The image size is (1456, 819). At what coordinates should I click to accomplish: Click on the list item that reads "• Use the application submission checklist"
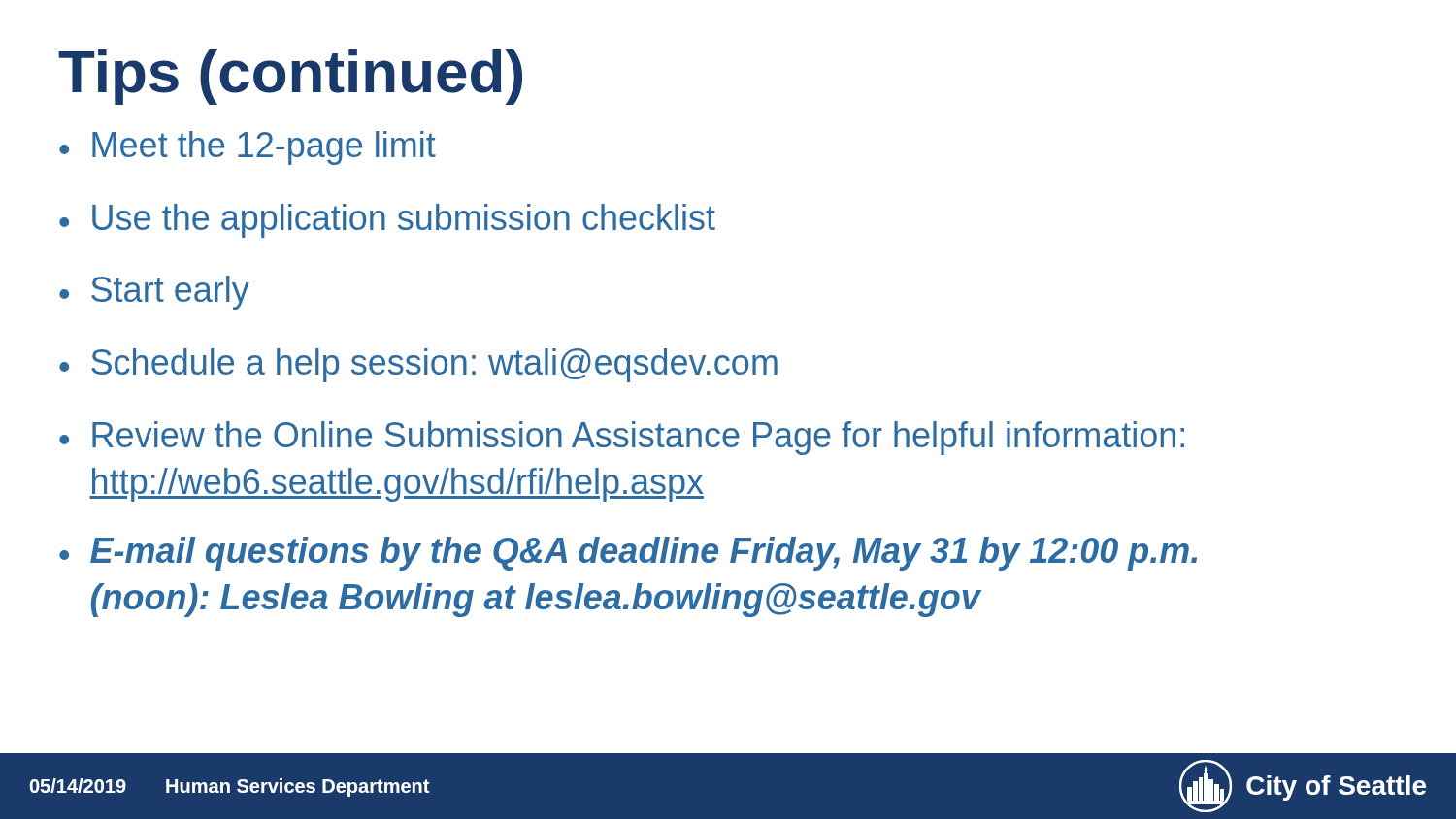tap(387, 220)
